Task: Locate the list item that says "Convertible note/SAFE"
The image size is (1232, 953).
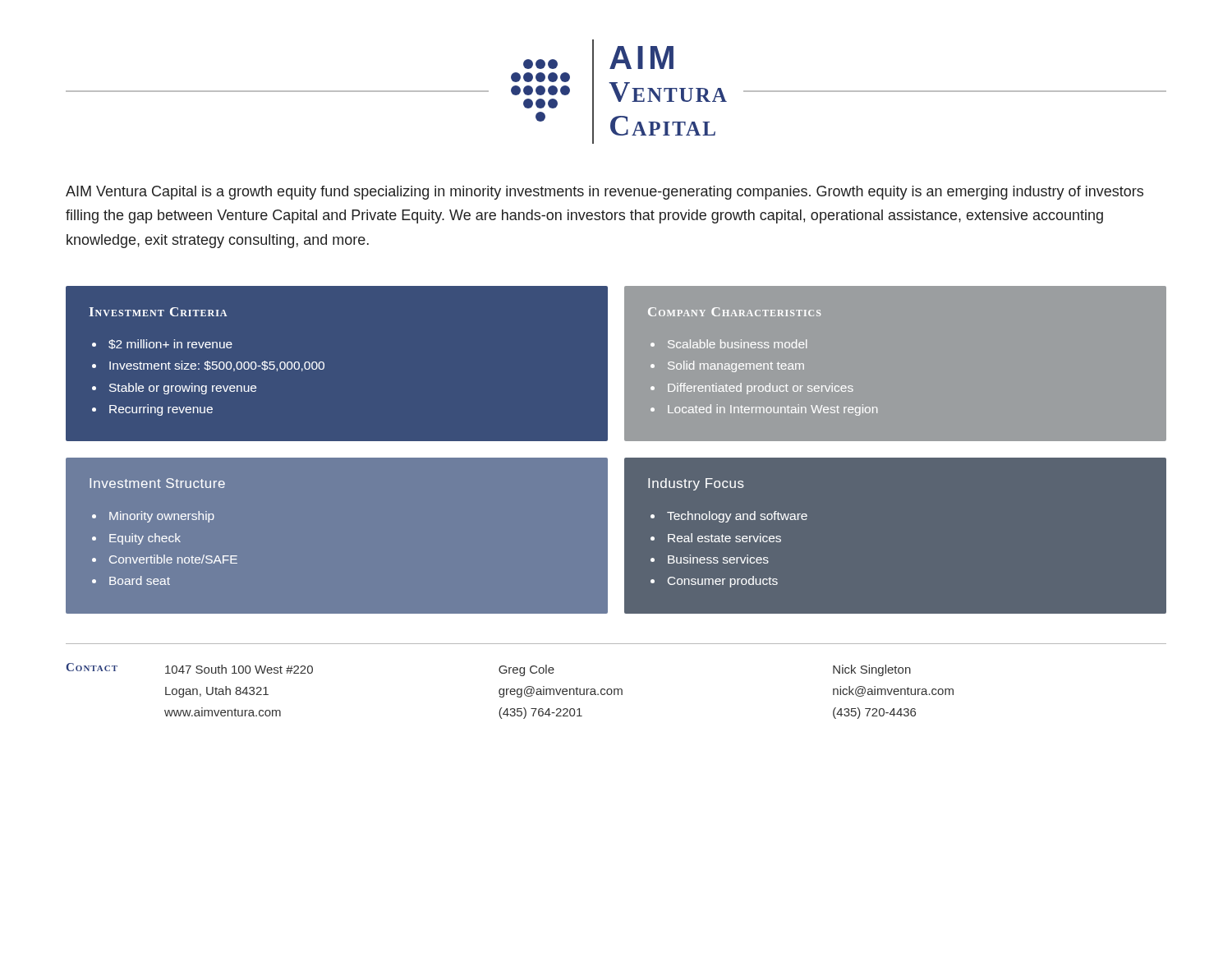Action: [173, 559]
